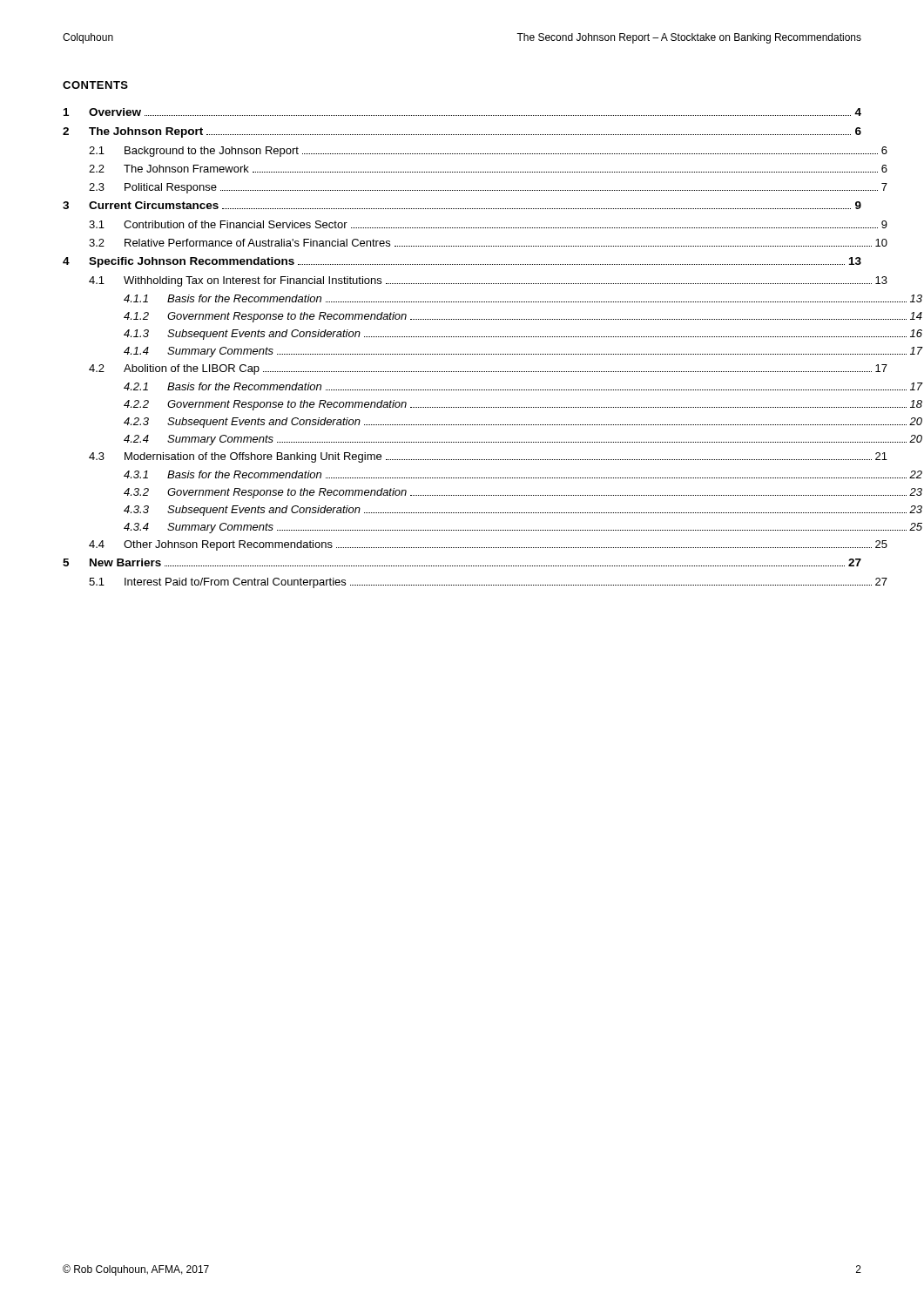Image resolution: width=924 pixels, height=1307 pixels.
Task: Find the passage starting "1 Overview 4"
Action: (462, 112)
